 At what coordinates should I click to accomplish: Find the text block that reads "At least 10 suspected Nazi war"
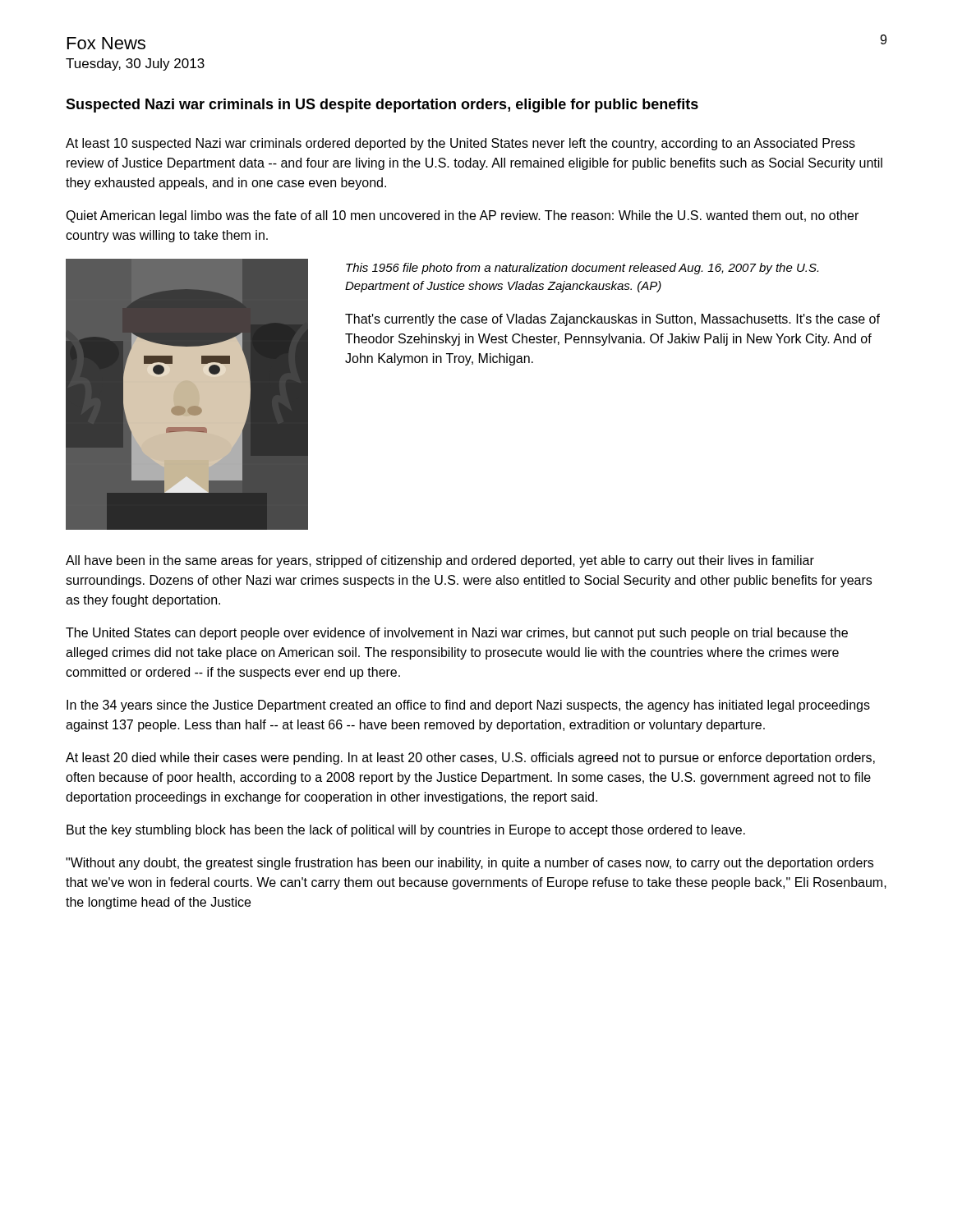click(474, 163)
